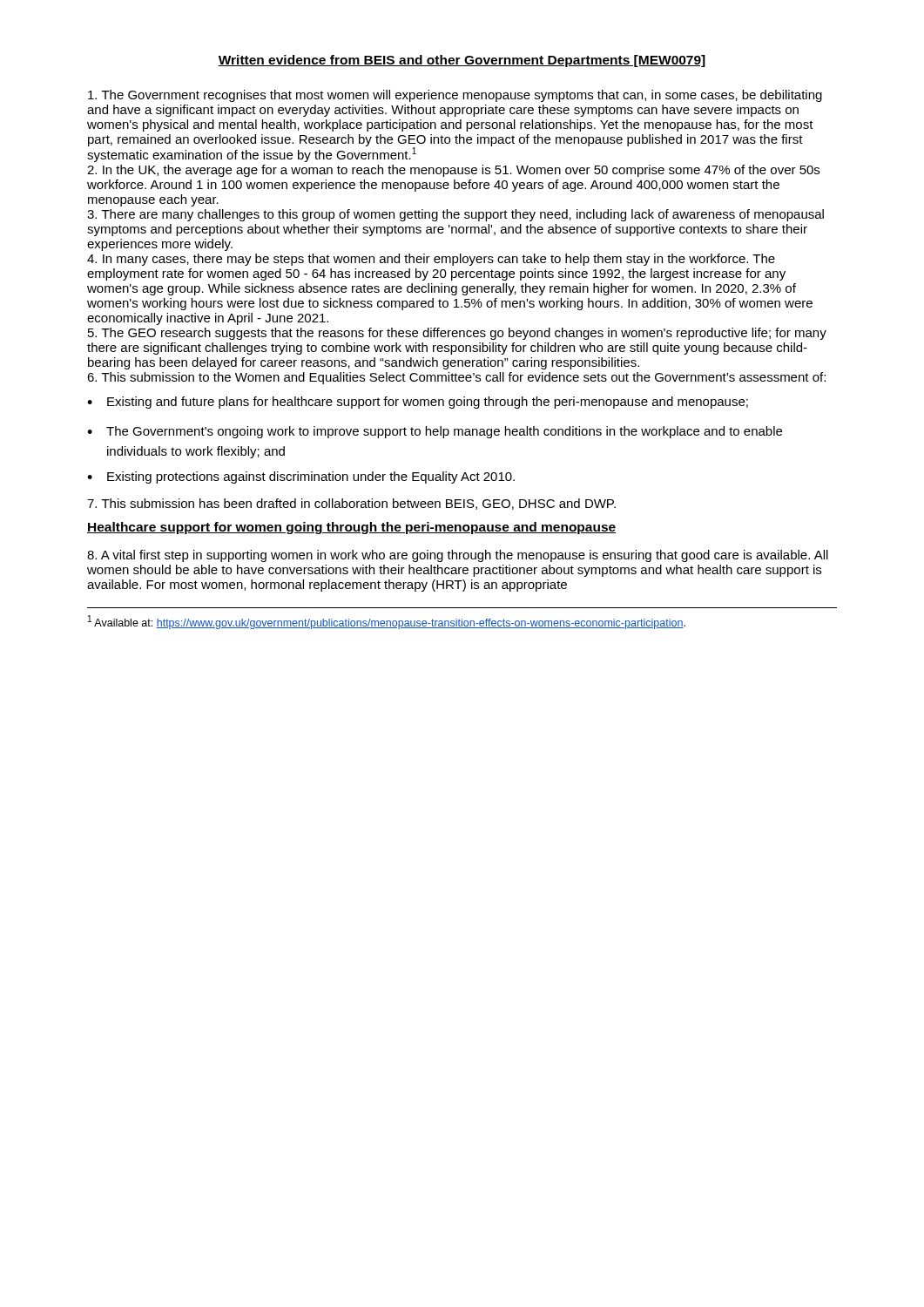Locate the text starting "6. This submission to the Women and Equalities"
This screenshot has height=1307, width=924.
tap(462, 430)
